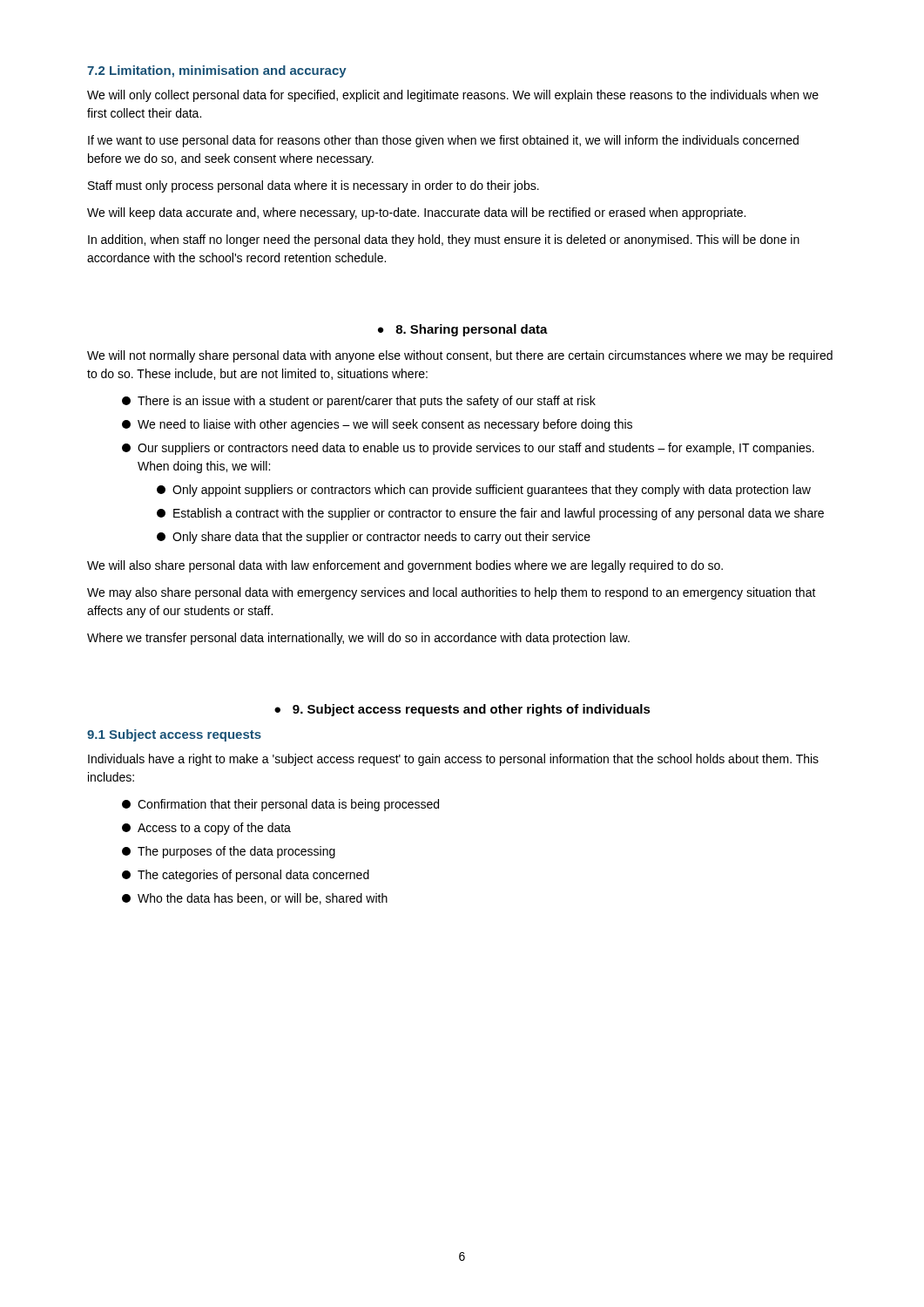This screenshot has height=1307, width=924.
Task: Select the list item that reads "The categories of personal"
Action: point(246,876)
